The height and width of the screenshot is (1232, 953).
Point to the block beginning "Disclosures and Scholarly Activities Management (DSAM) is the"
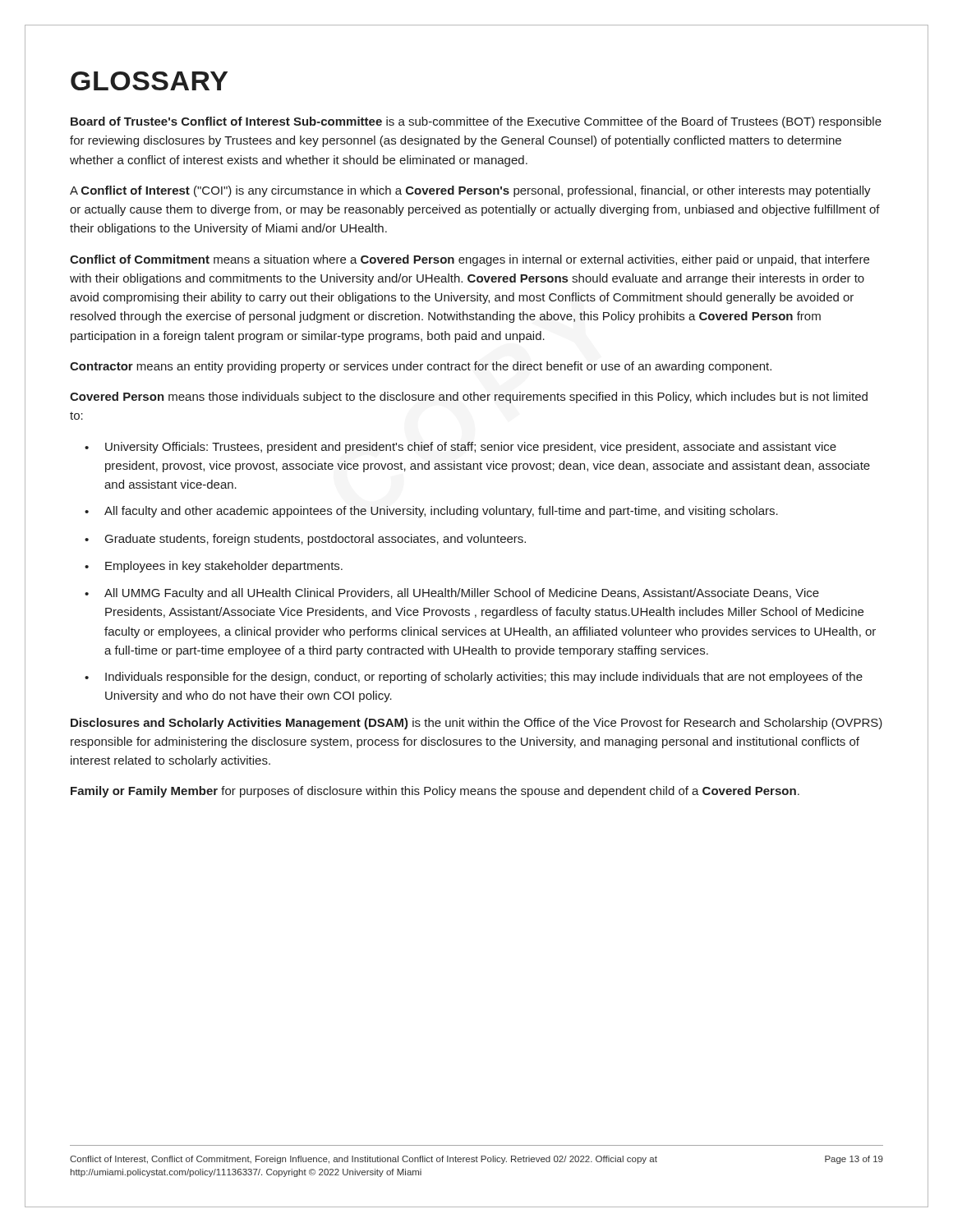476,741
